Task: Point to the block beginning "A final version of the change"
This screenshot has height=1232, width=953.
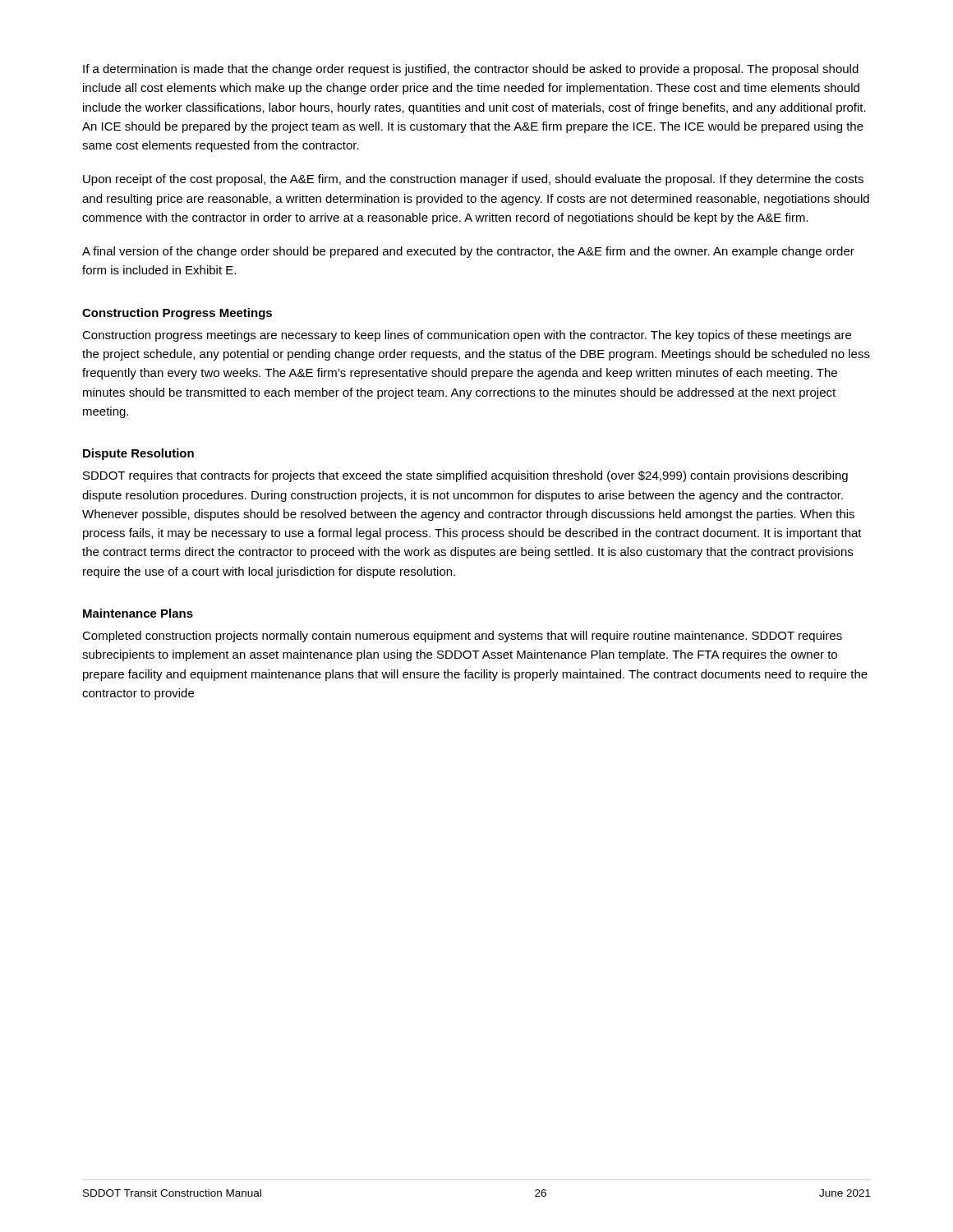Action: pos(468,260)
